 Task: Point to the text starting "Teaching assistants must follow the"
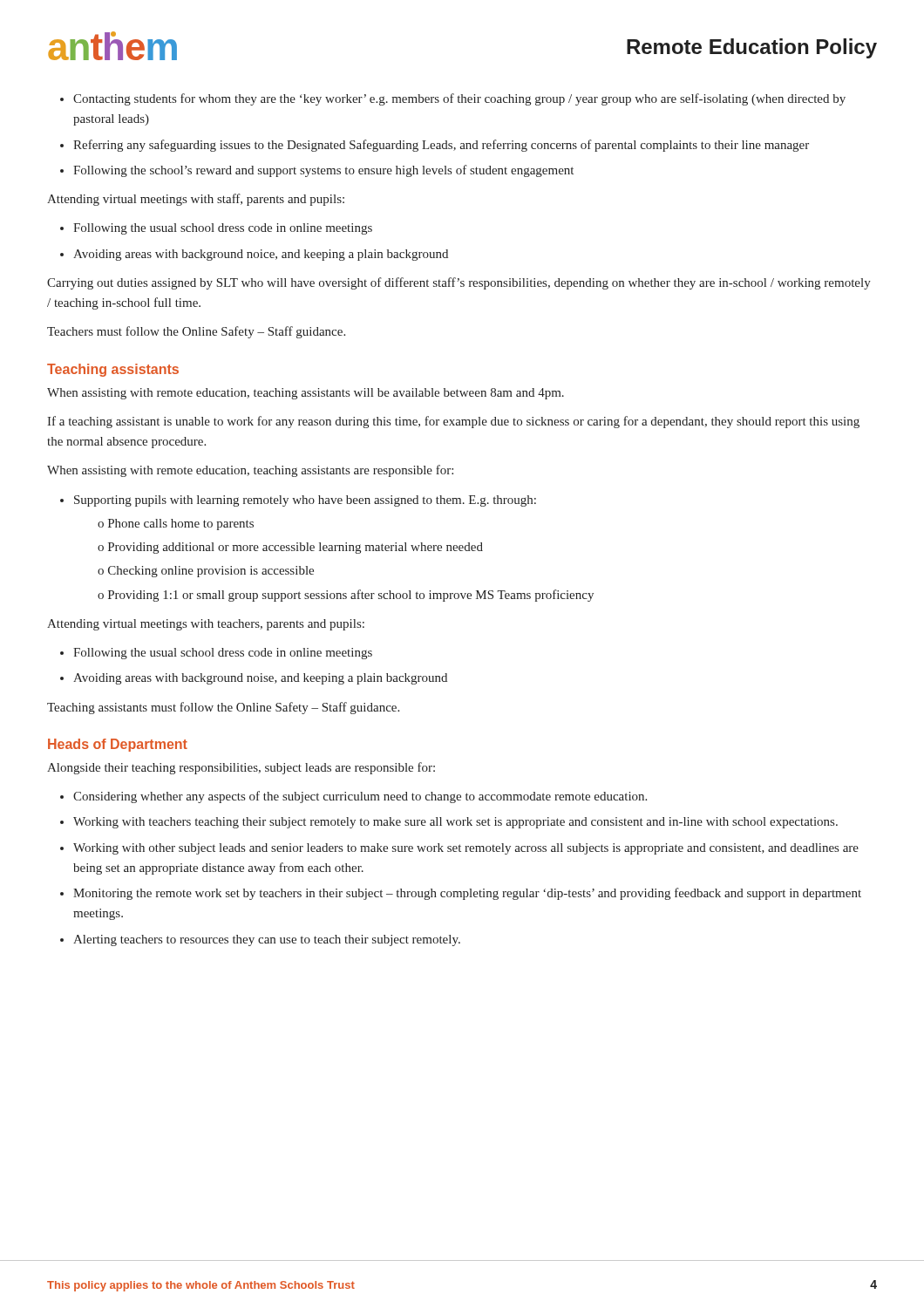[224, 707]
